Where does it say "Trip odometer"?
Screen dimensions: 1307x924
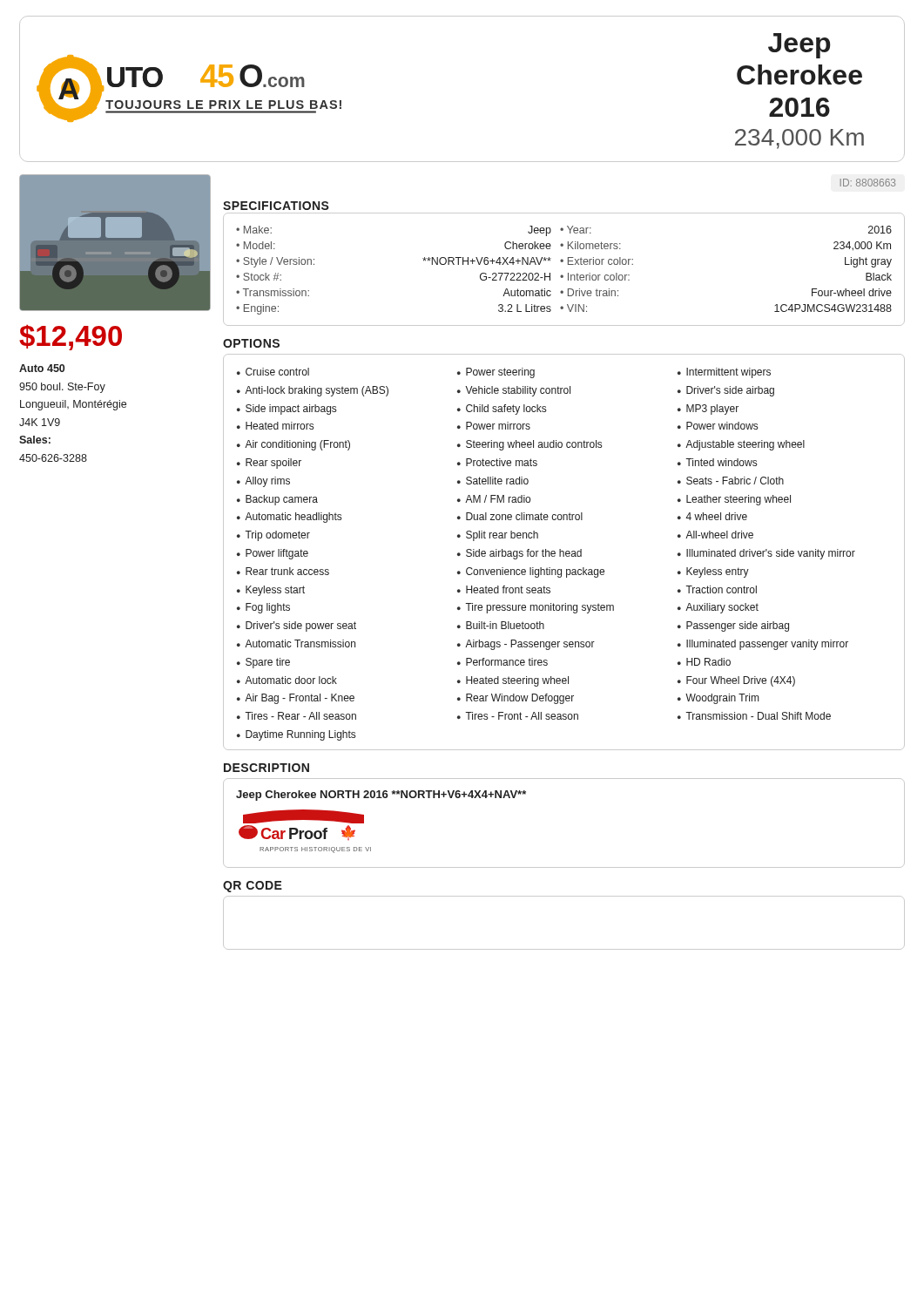point(277,535)
